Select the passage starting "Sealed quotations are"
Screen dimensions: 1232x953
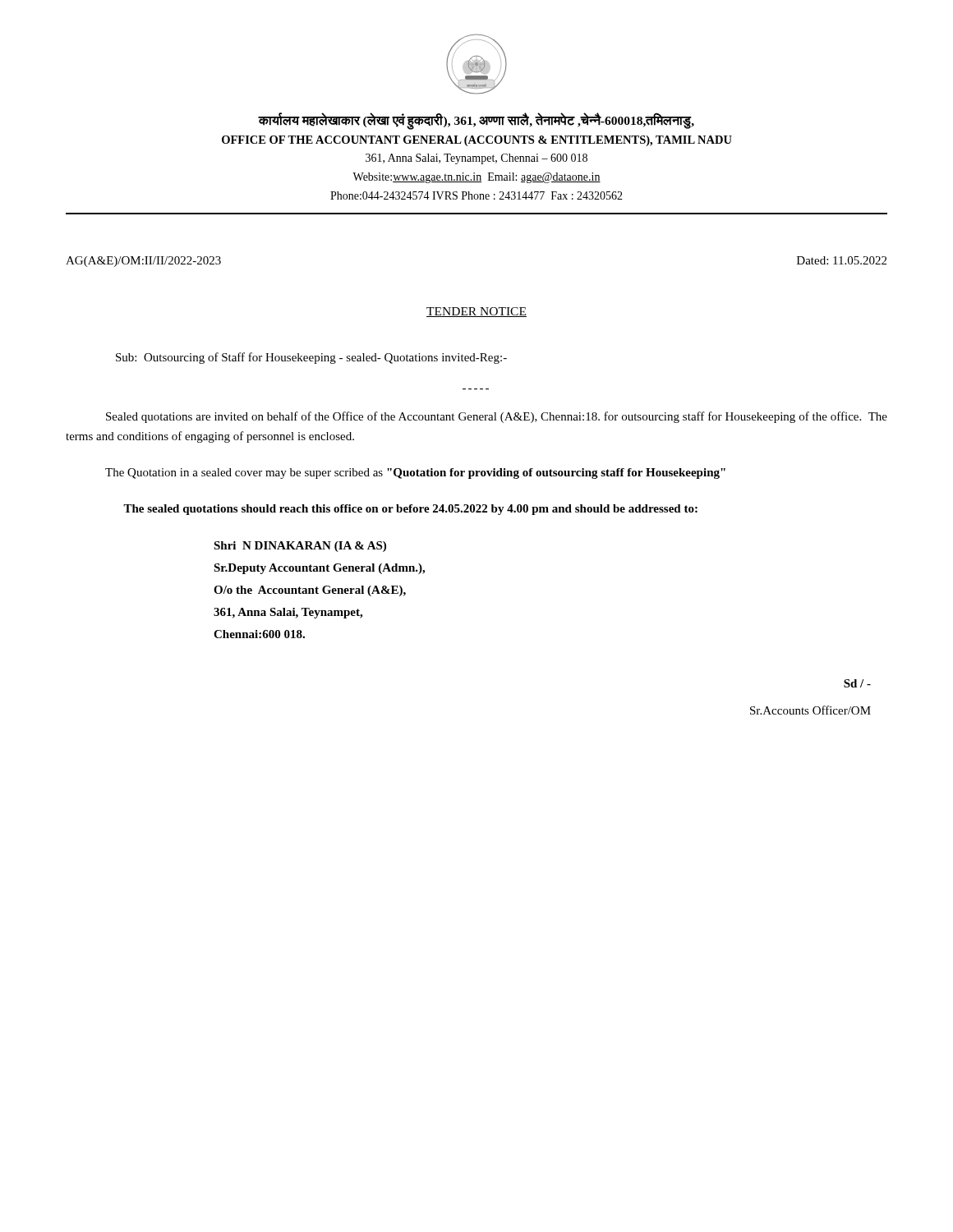click(476, 427)
